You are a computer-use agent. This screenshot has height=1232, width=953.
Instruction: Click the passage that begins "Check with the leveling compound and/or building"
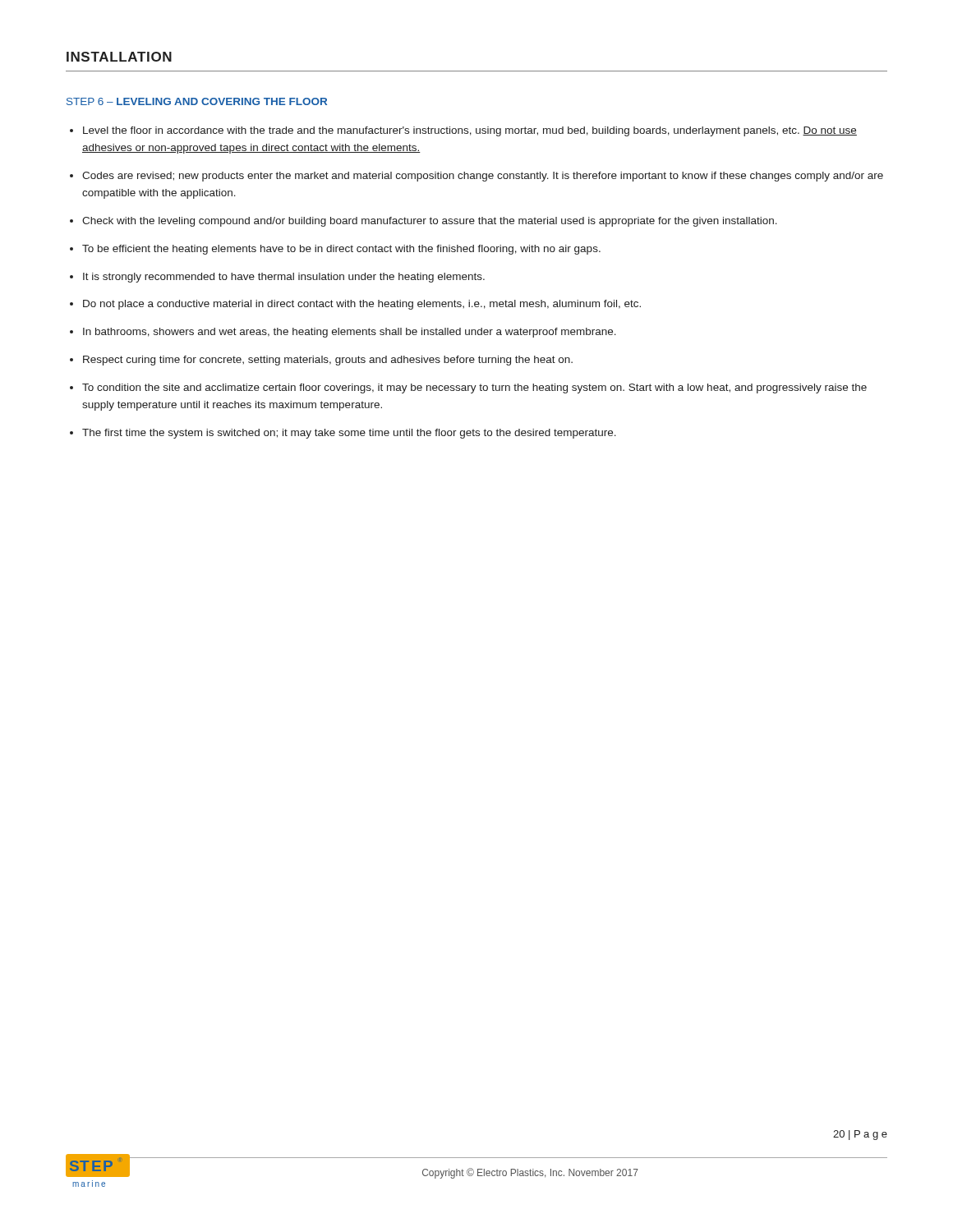(430, 220)
